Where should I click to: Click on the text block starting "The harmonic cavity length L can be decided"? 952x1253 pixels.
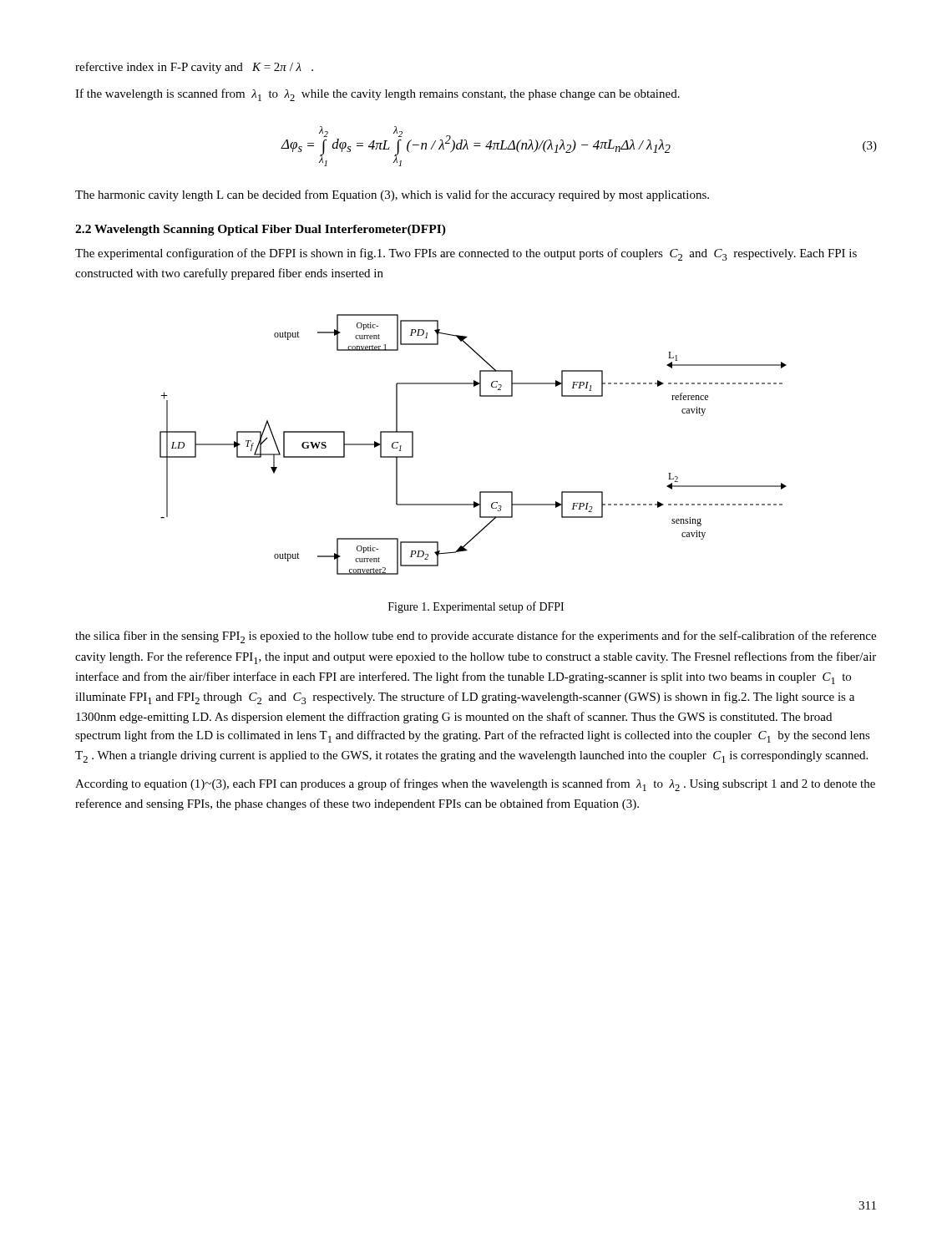(476, 195)
